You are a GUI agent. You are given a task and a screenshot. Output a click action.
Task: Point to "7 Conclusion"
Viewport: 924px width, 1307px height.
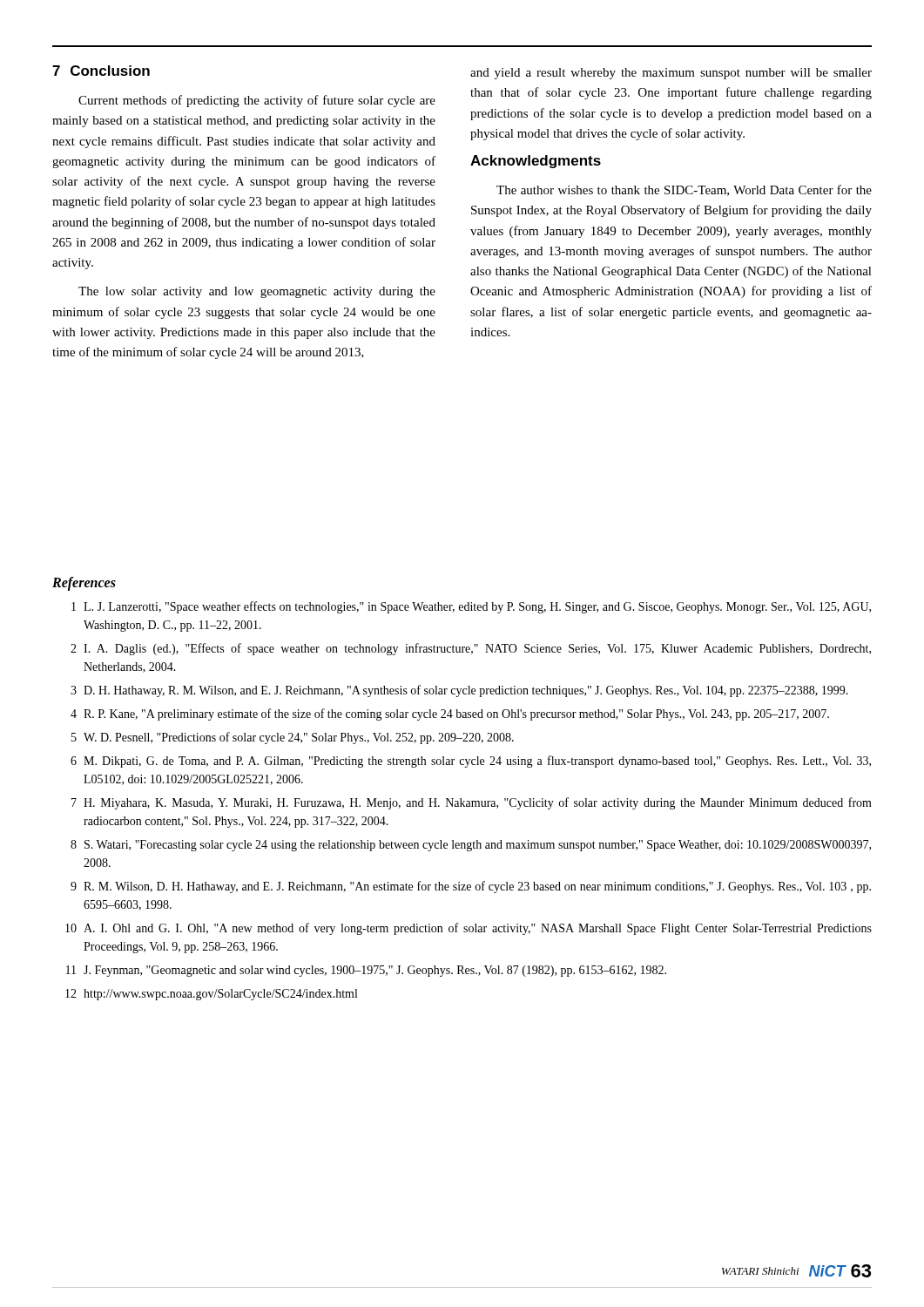101,71
